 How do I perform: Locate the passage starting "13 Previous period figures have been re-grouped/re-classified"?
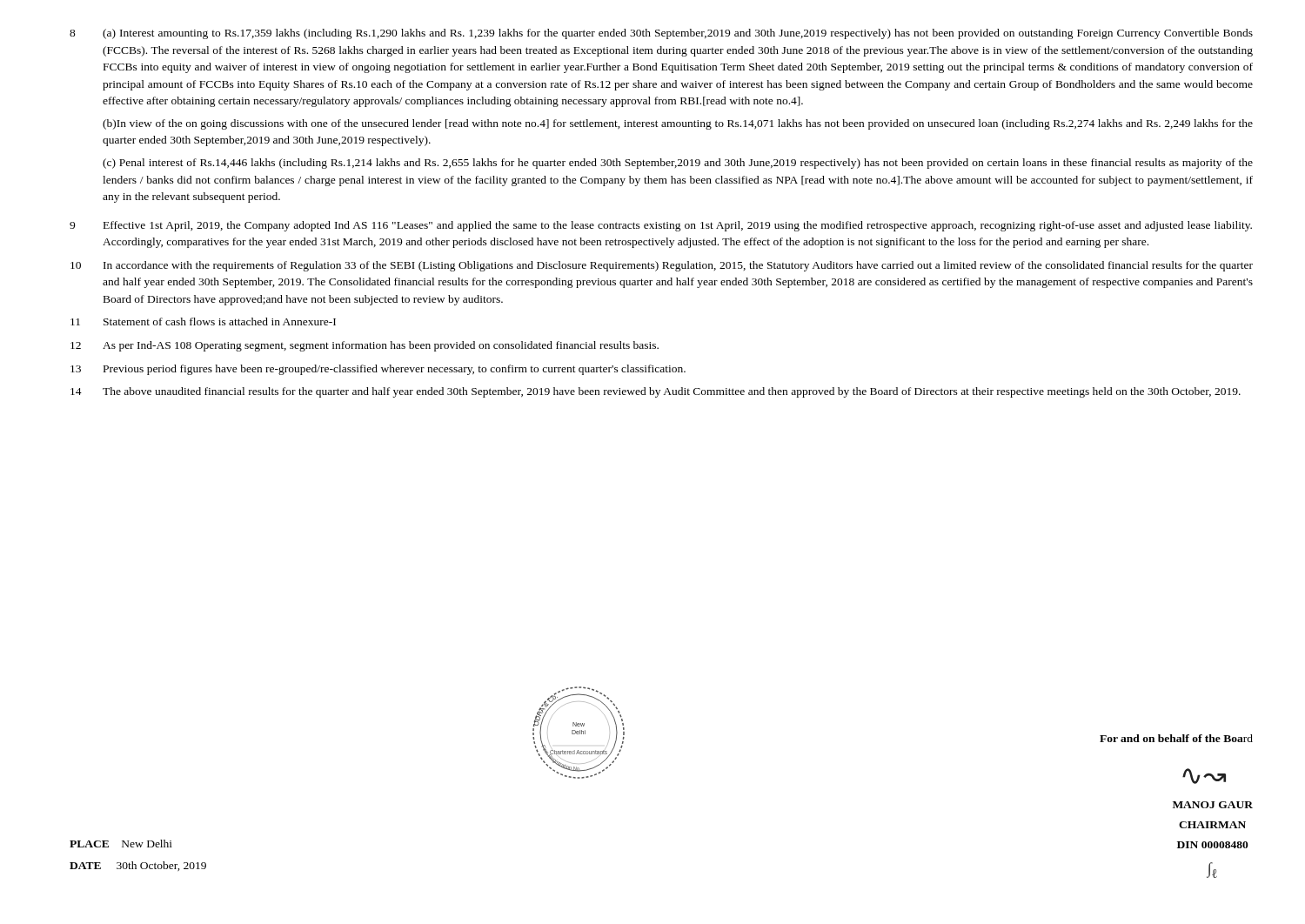[661, 368]
